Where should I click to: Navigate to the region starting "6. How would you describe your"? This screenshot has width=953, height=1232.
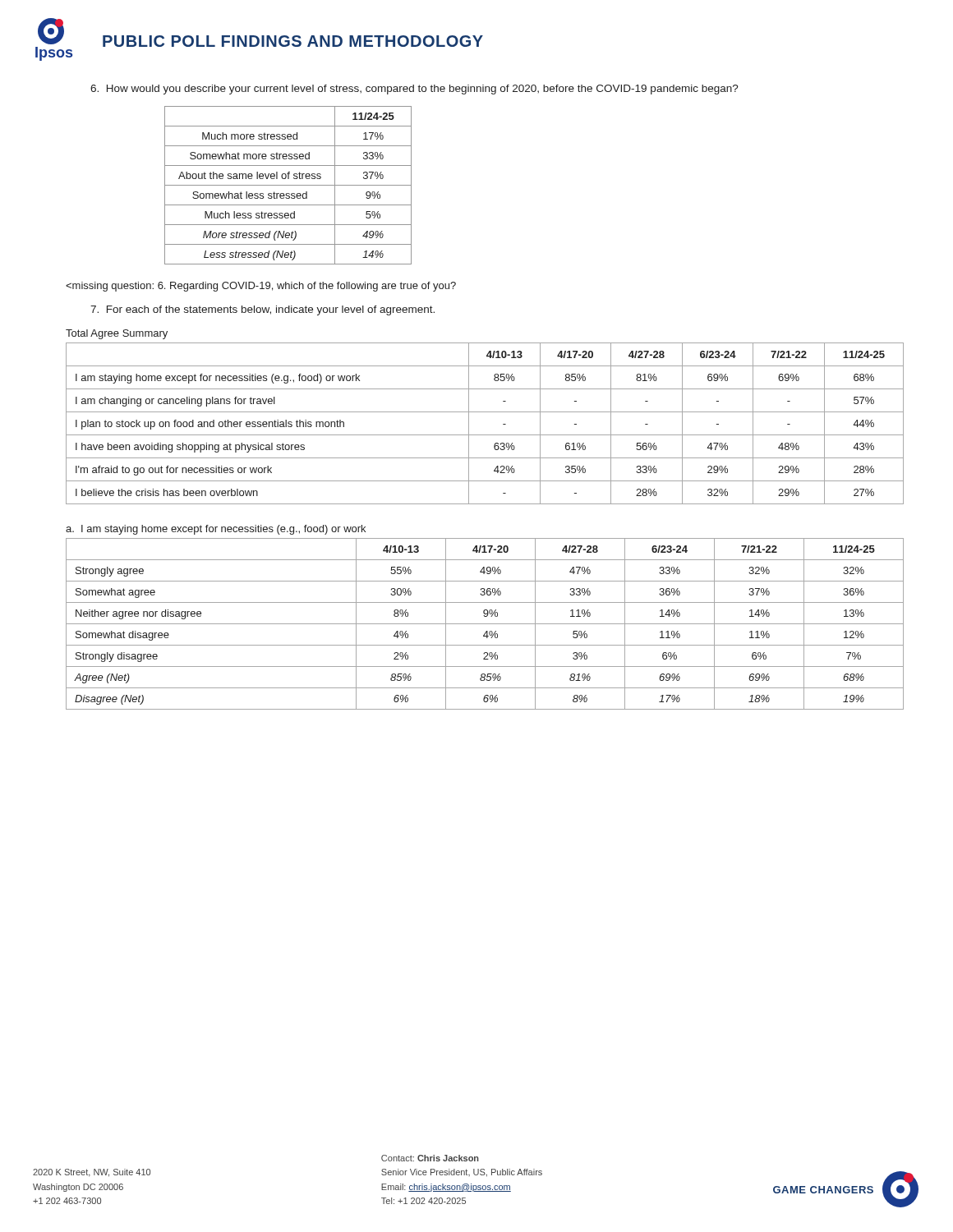414,88
